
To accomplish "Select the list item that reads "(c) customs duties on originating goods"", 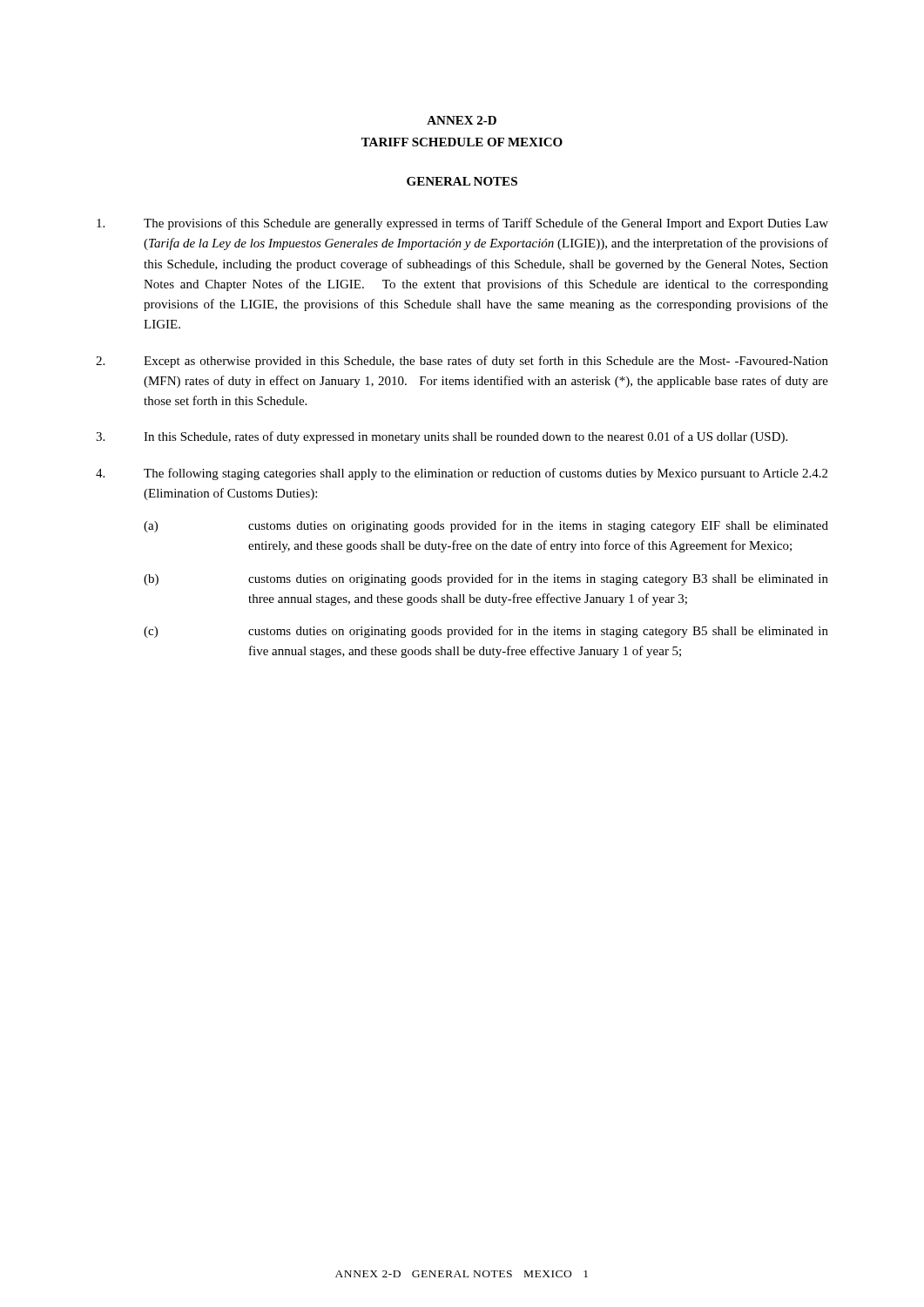I will point(462,641).
